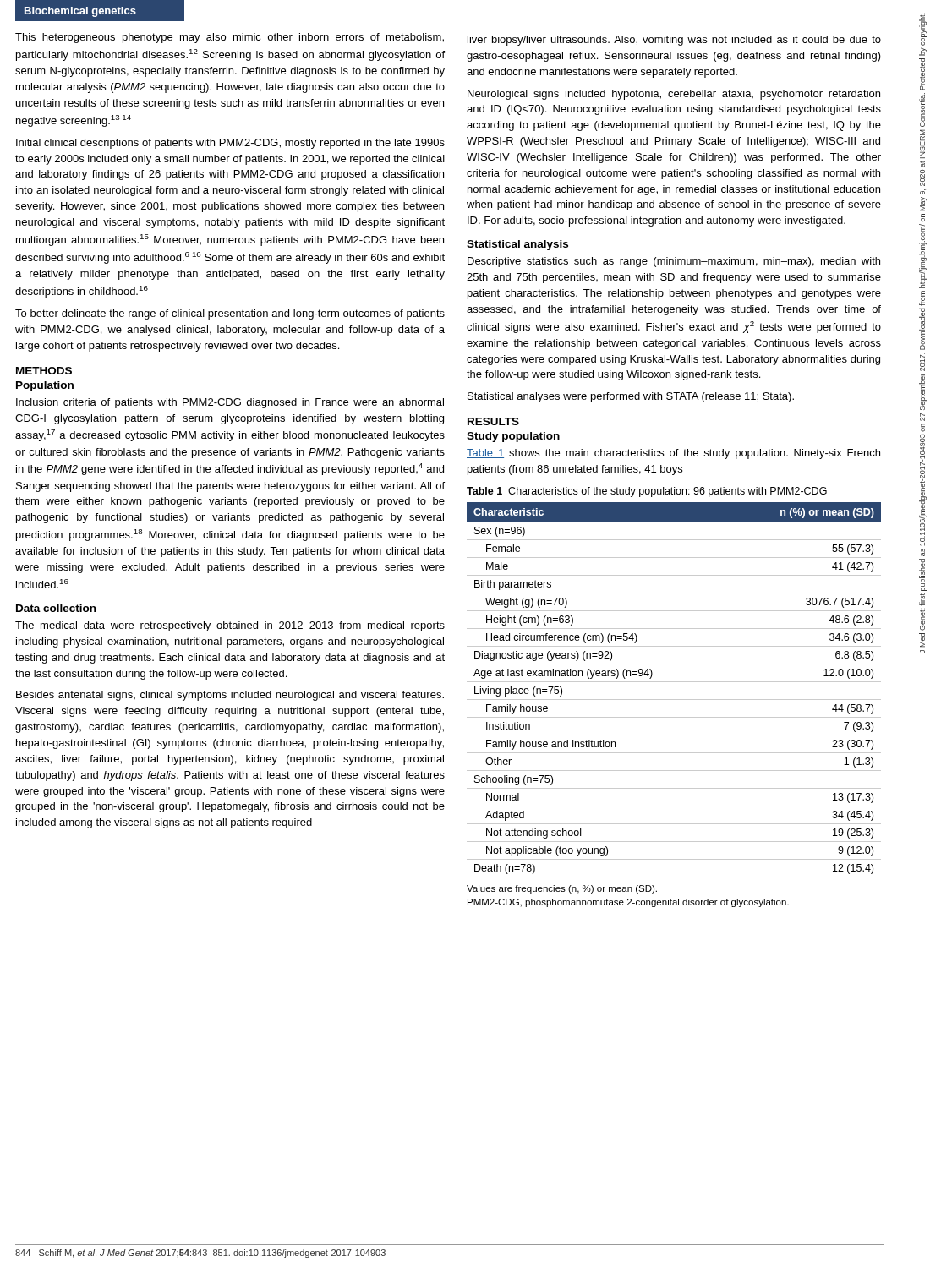The image size is (952, 1268).
Task: Click on the text block that reads "Initial clinical descriptions of patients"
Action: click(x=230, y=217)
